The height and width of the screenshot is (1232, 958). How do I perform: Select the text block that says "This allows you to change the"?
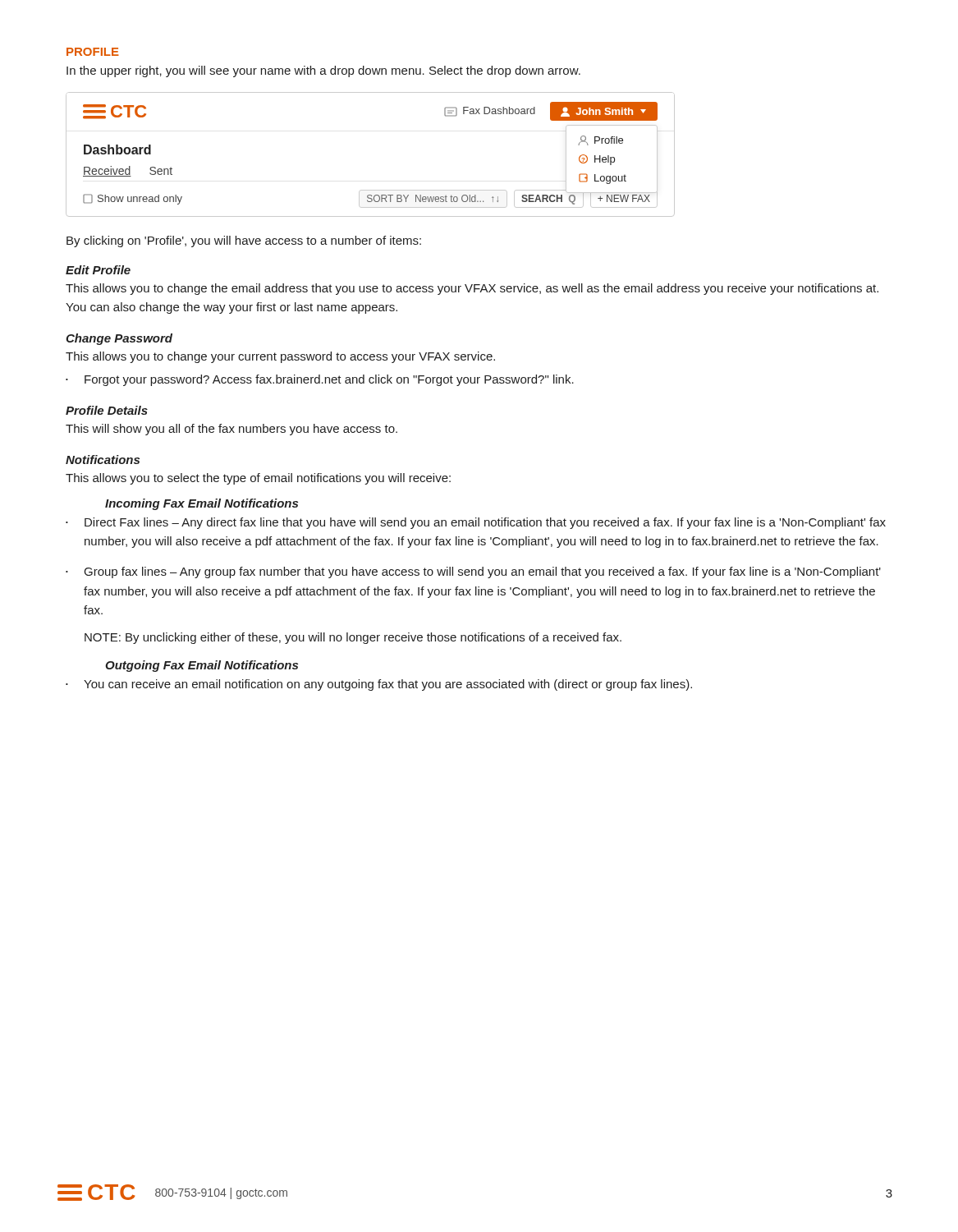coord(473,297)
